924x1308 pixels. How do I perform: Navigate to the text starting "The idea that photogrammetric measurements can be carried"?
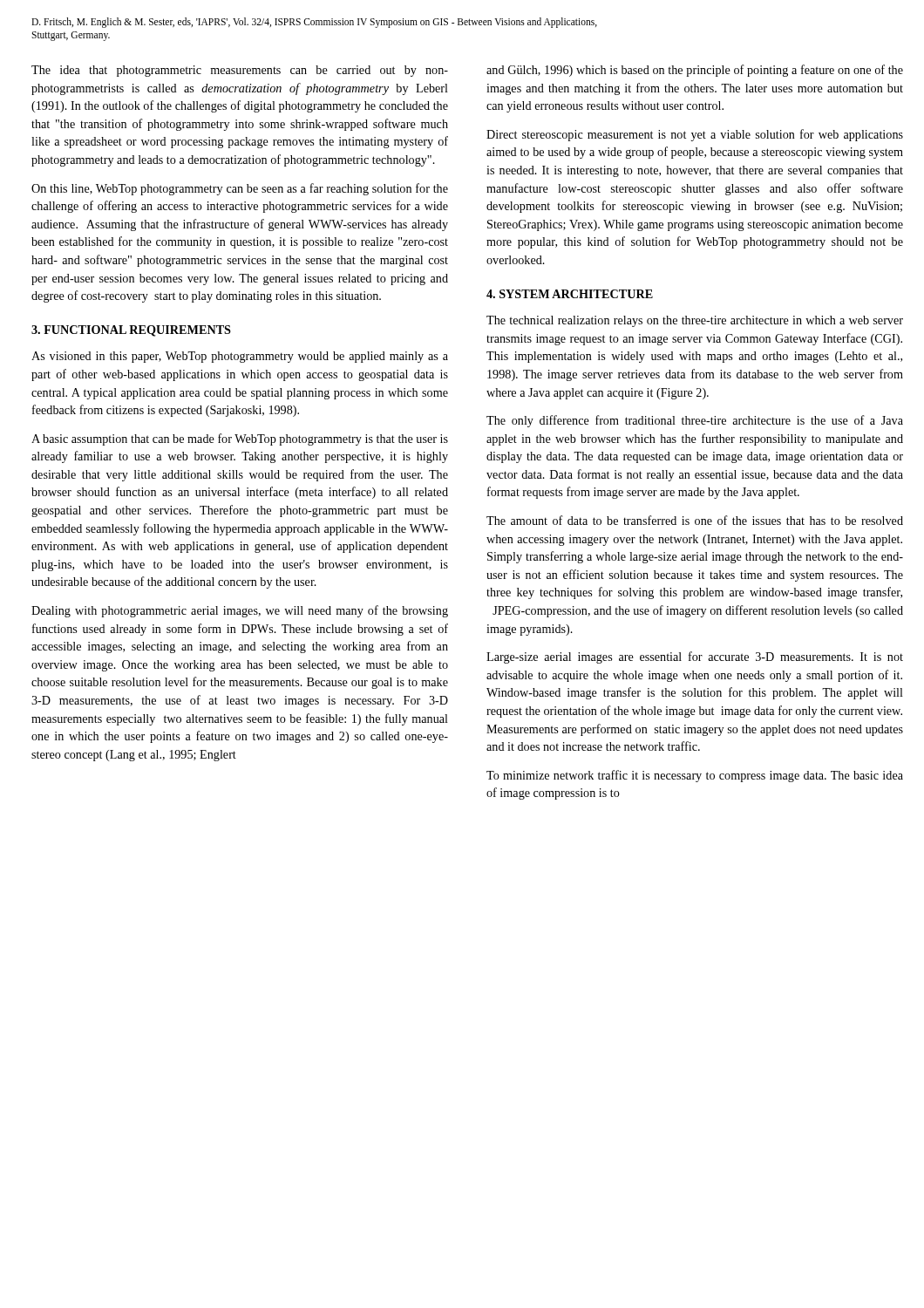click(240, 115)
